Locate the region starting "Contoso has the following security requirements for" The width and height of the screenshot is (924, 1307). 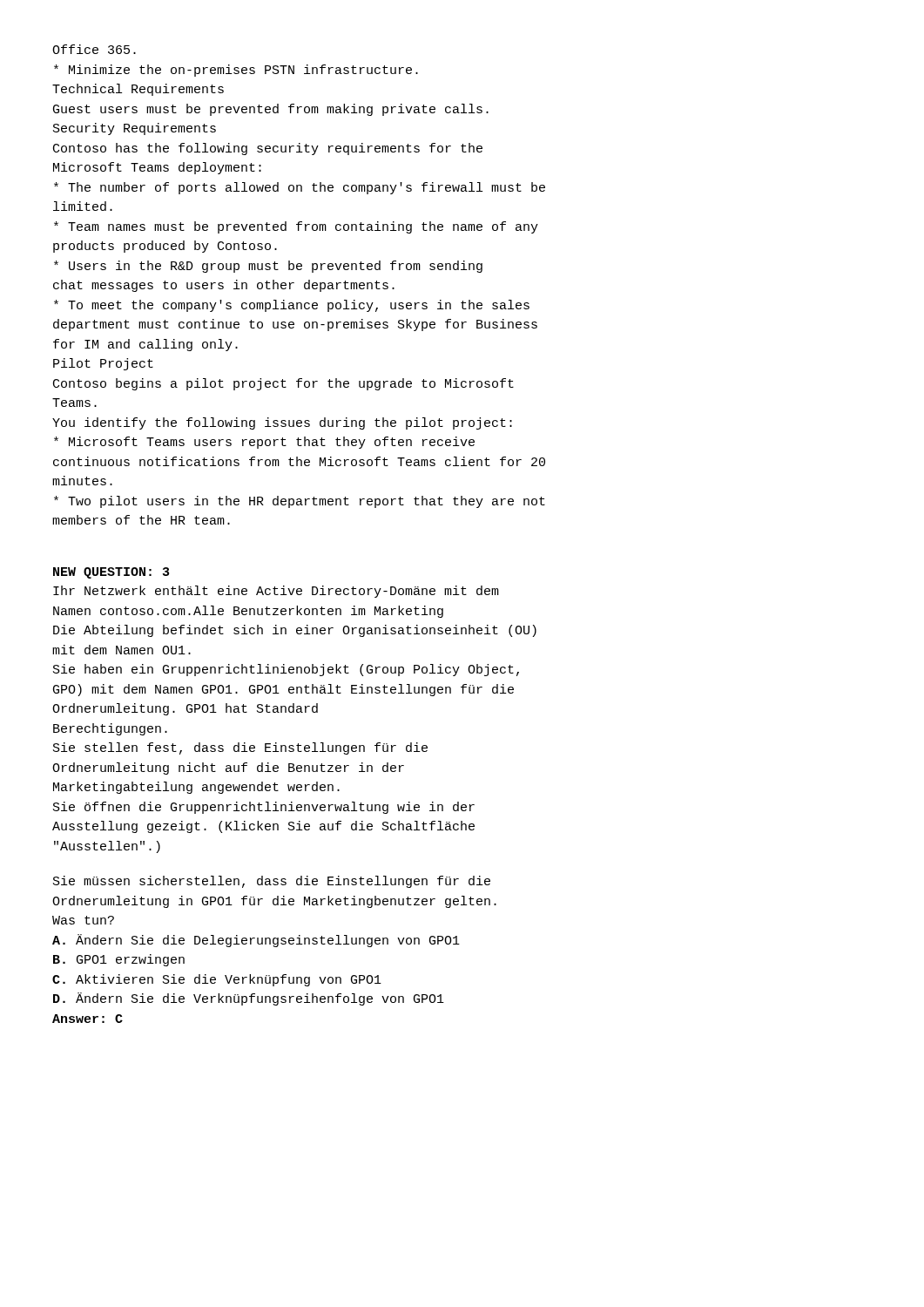coord(268,149)
